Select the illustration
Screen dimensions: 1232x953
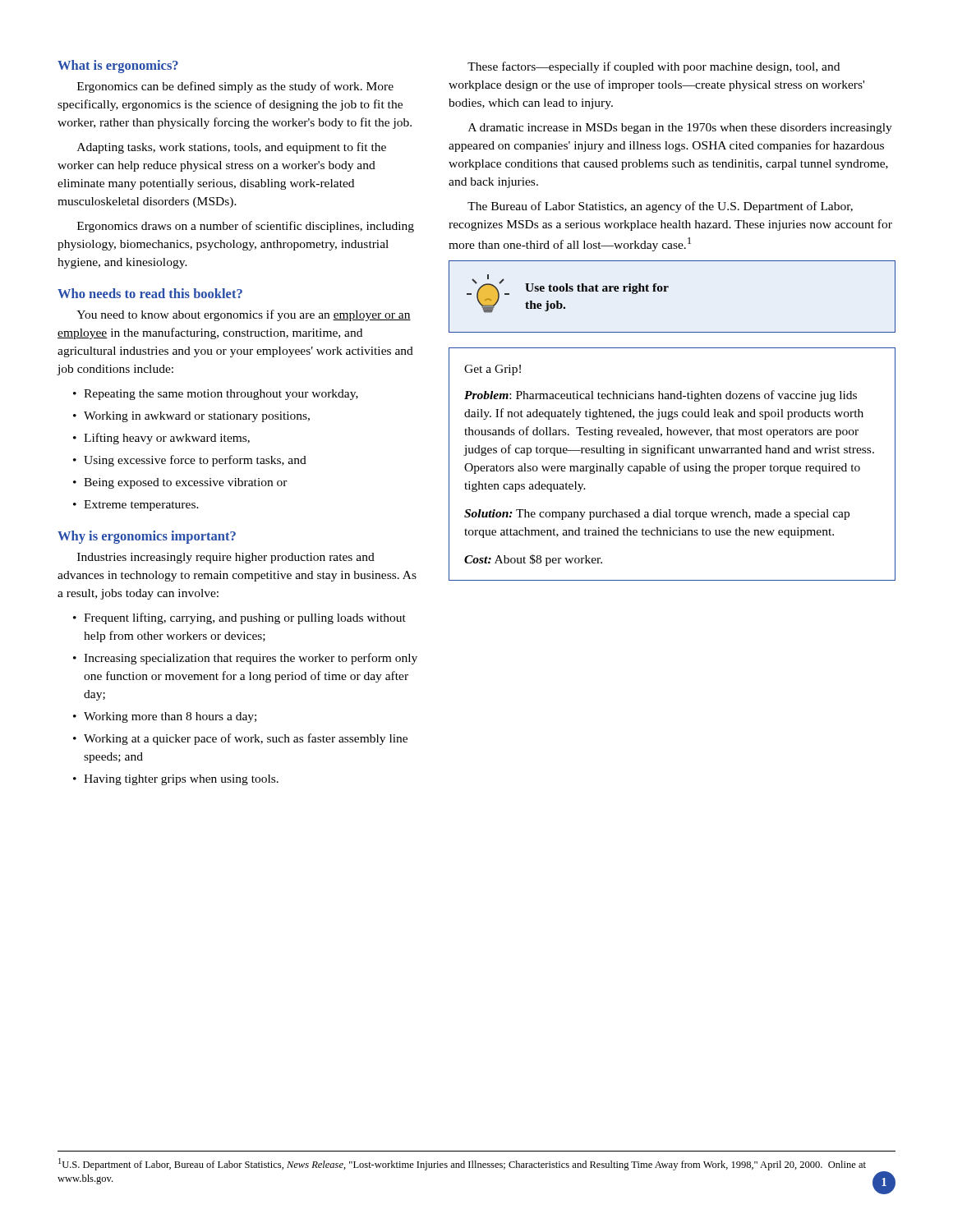tap(672, 297)
